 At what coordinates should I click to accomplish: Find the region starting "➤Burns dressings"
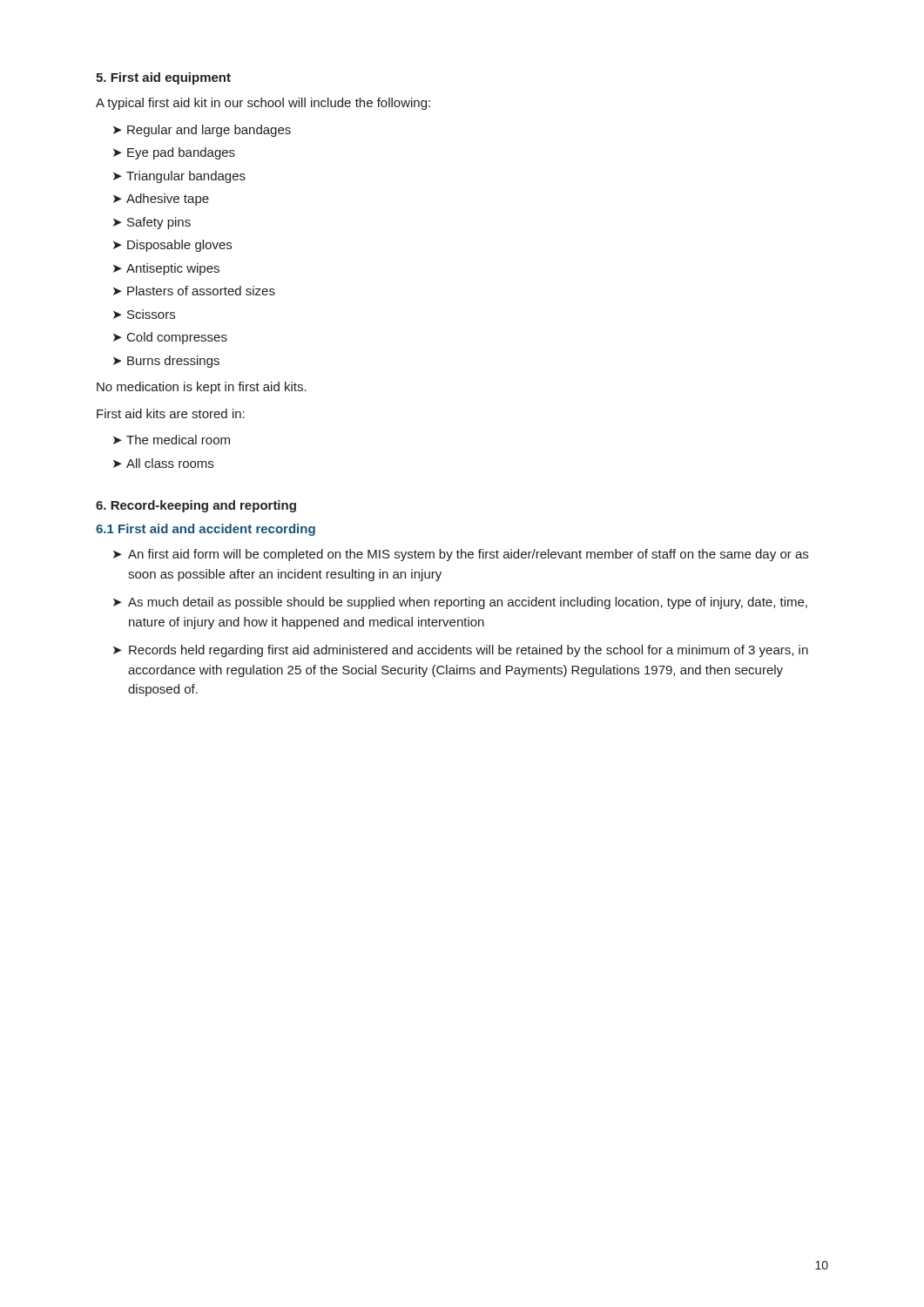coord(166,360)
